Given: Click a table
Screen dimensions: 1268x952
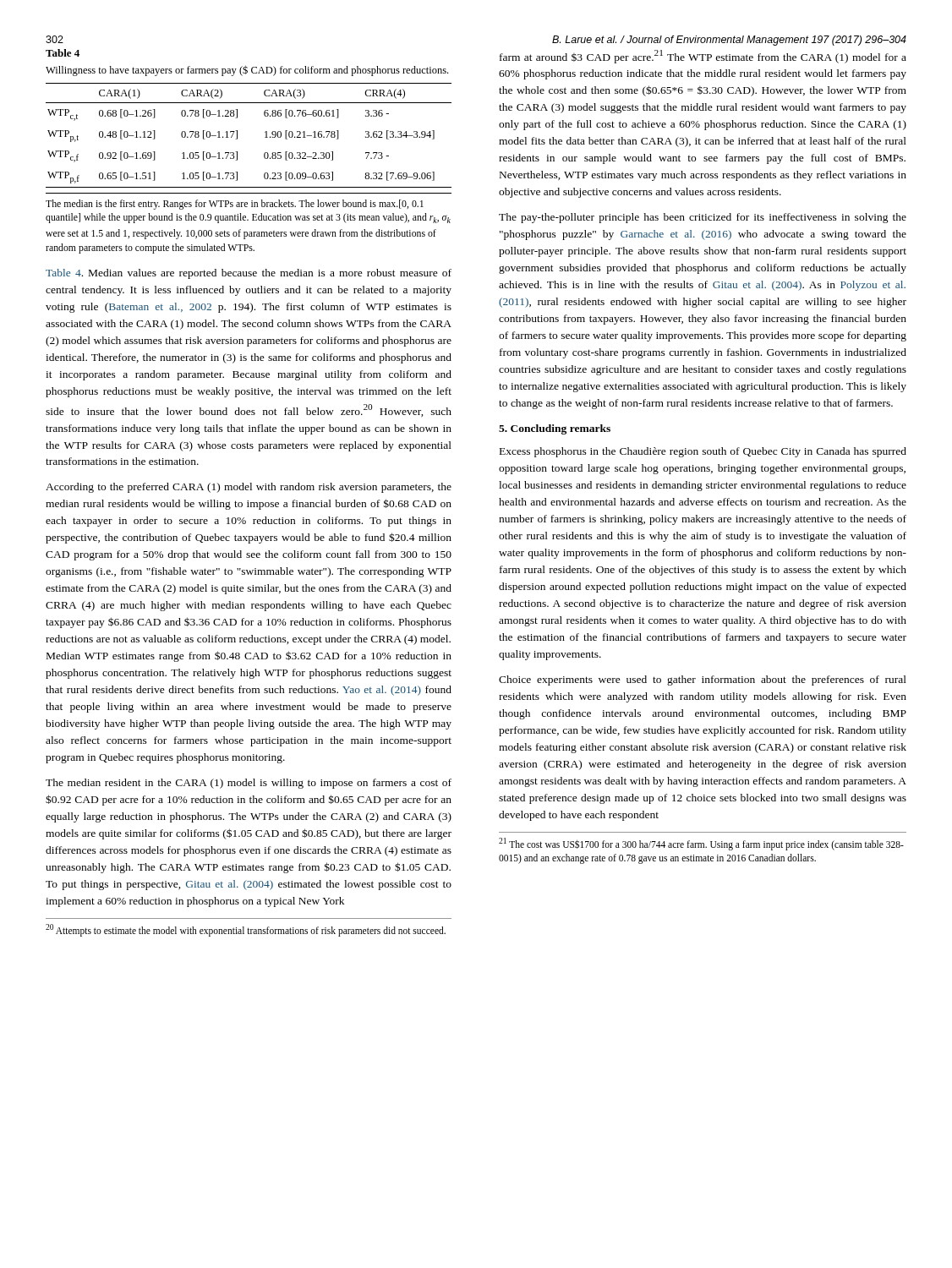Looking at the screenshot, I should 249,135.
